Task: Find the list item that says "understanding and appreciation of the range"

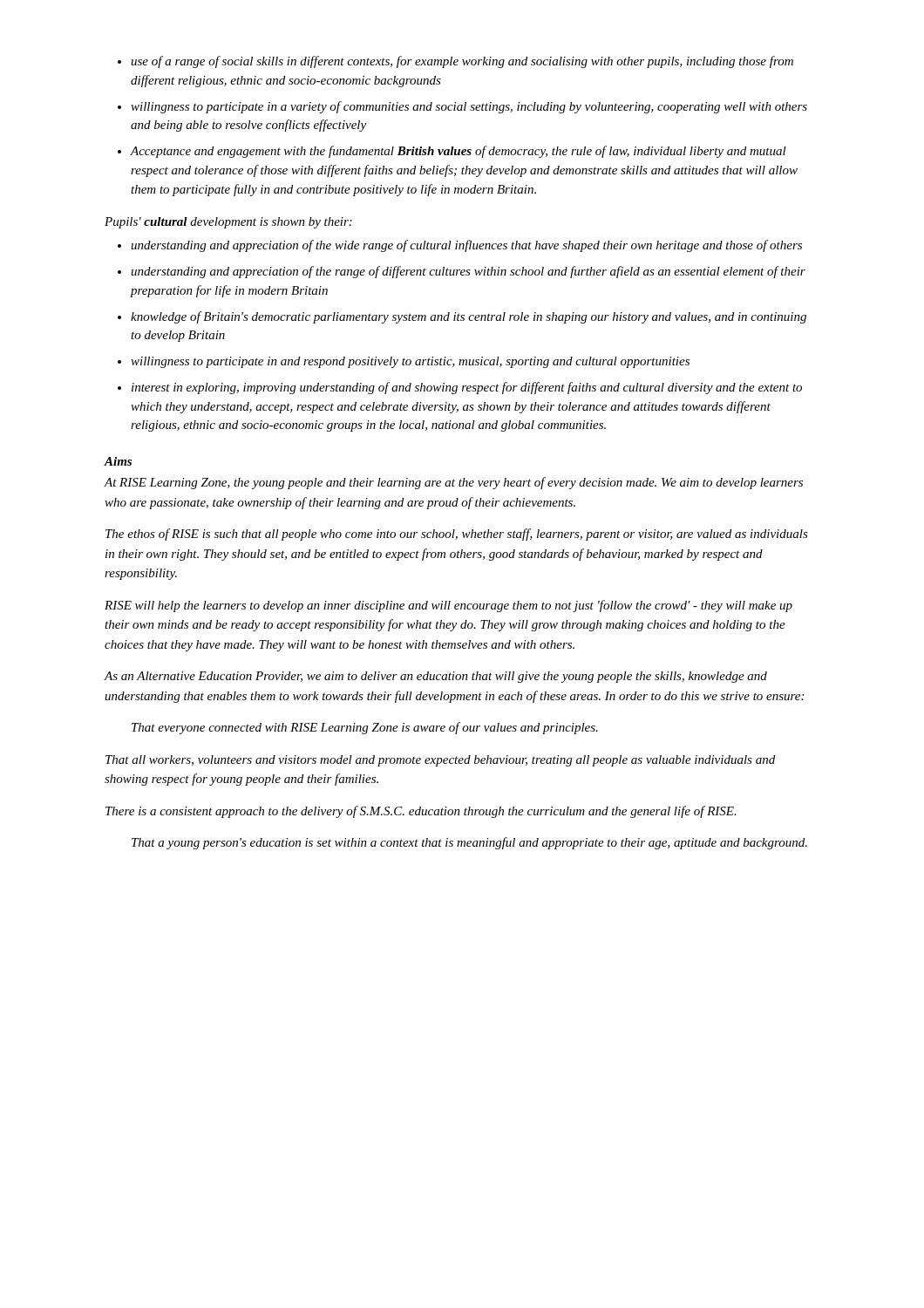Action: click(x=475, y=281)
